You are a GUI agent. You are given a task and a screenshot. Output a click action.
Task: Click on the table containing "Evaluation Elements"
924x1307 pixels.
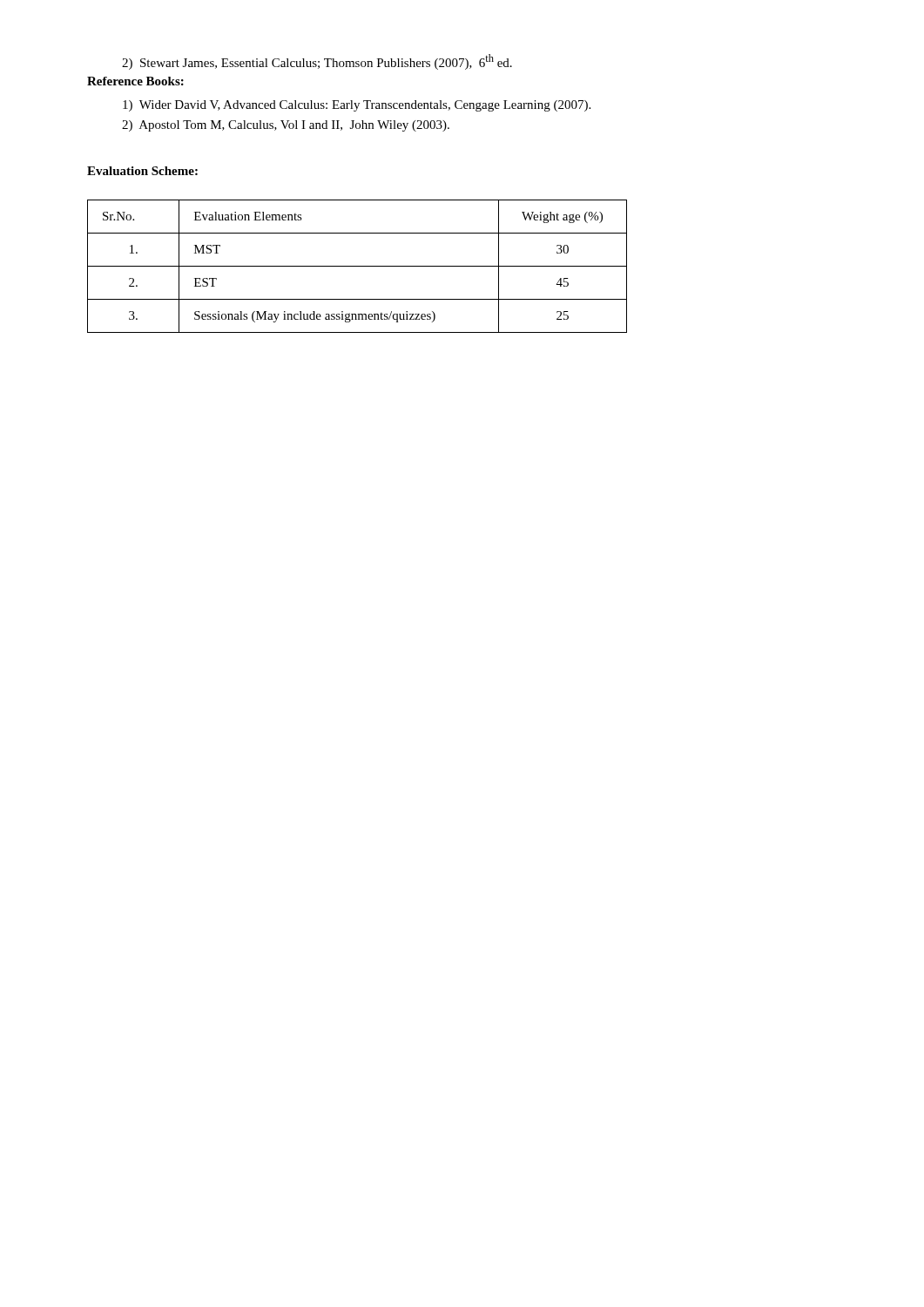point(471,266)
